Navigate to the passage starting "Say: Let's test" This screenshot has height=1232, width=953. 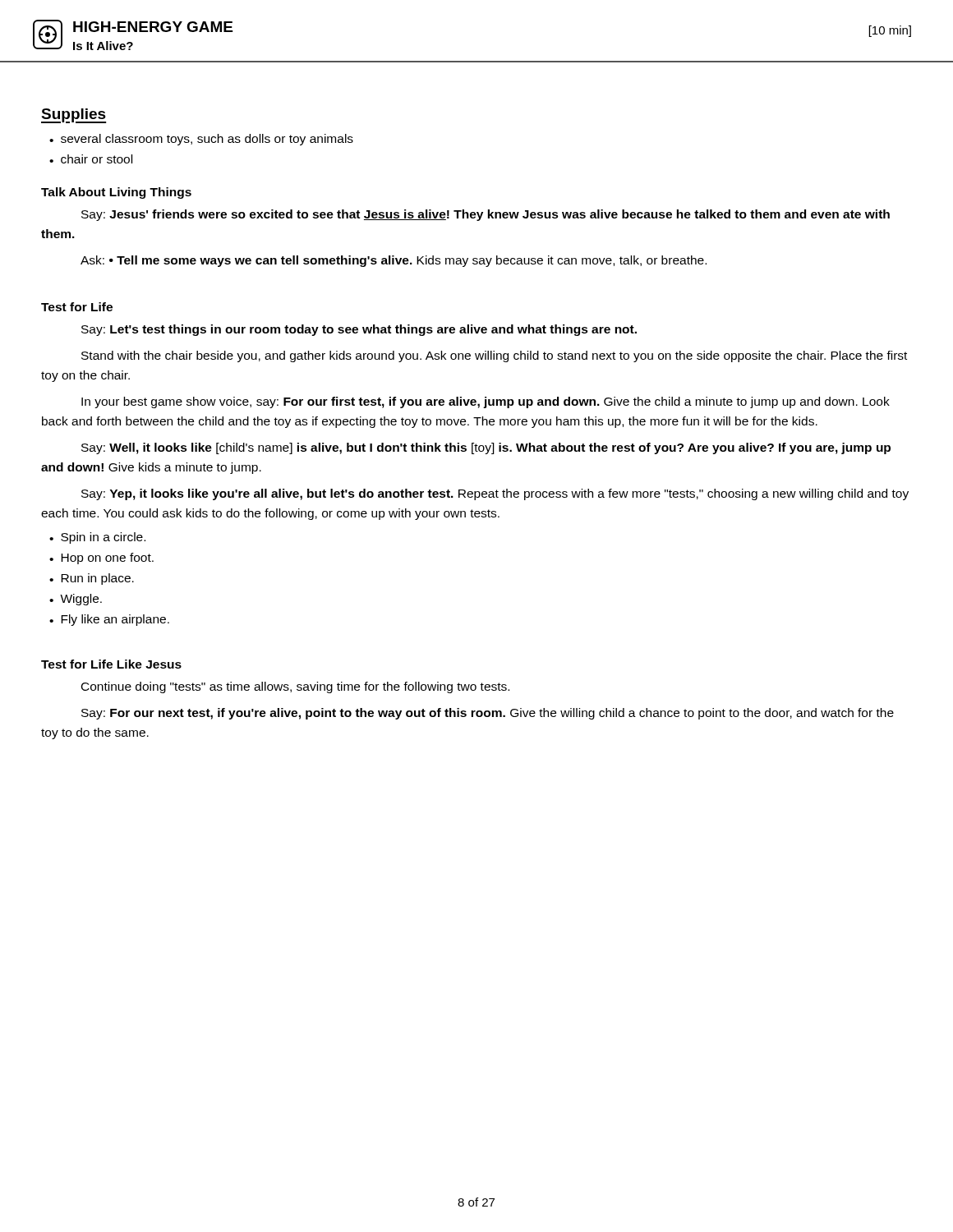coord(359,329)
